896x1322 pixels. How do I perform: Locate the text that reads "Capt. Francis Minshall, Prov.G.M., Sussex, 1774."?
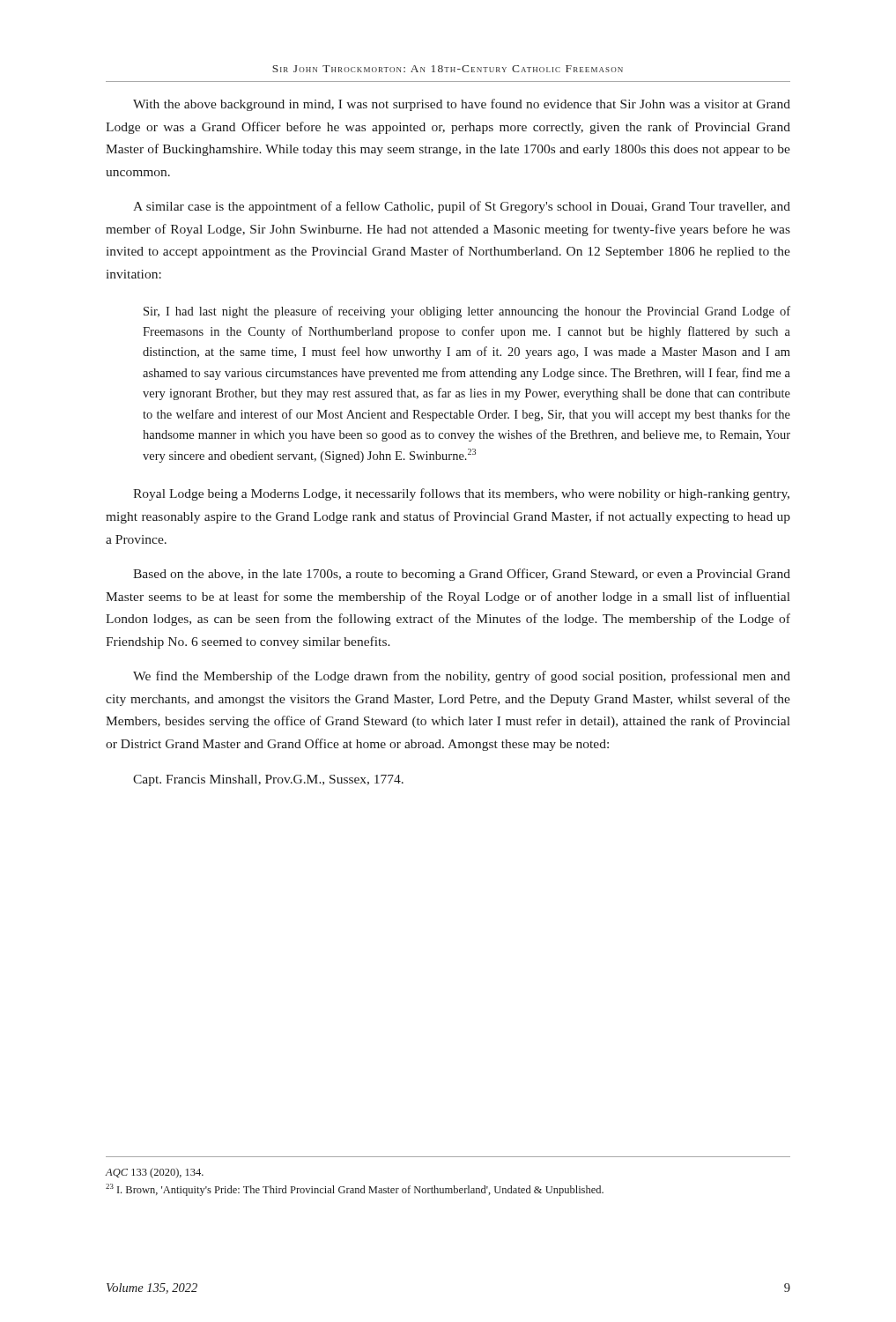pos(269,778)
